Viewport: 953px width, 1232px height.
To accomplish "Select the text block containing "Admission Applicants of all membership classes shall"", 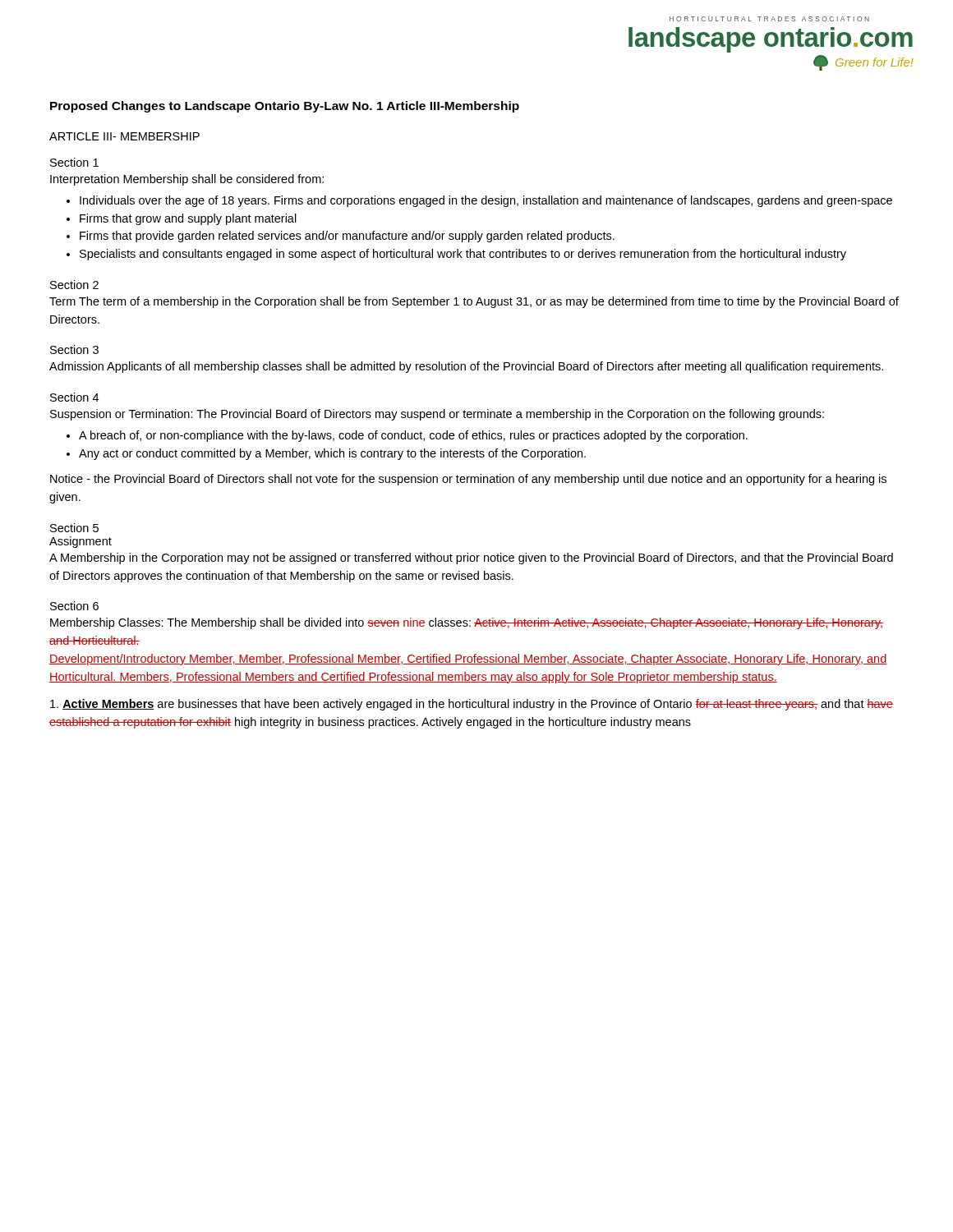I will [x=467, y=367].
